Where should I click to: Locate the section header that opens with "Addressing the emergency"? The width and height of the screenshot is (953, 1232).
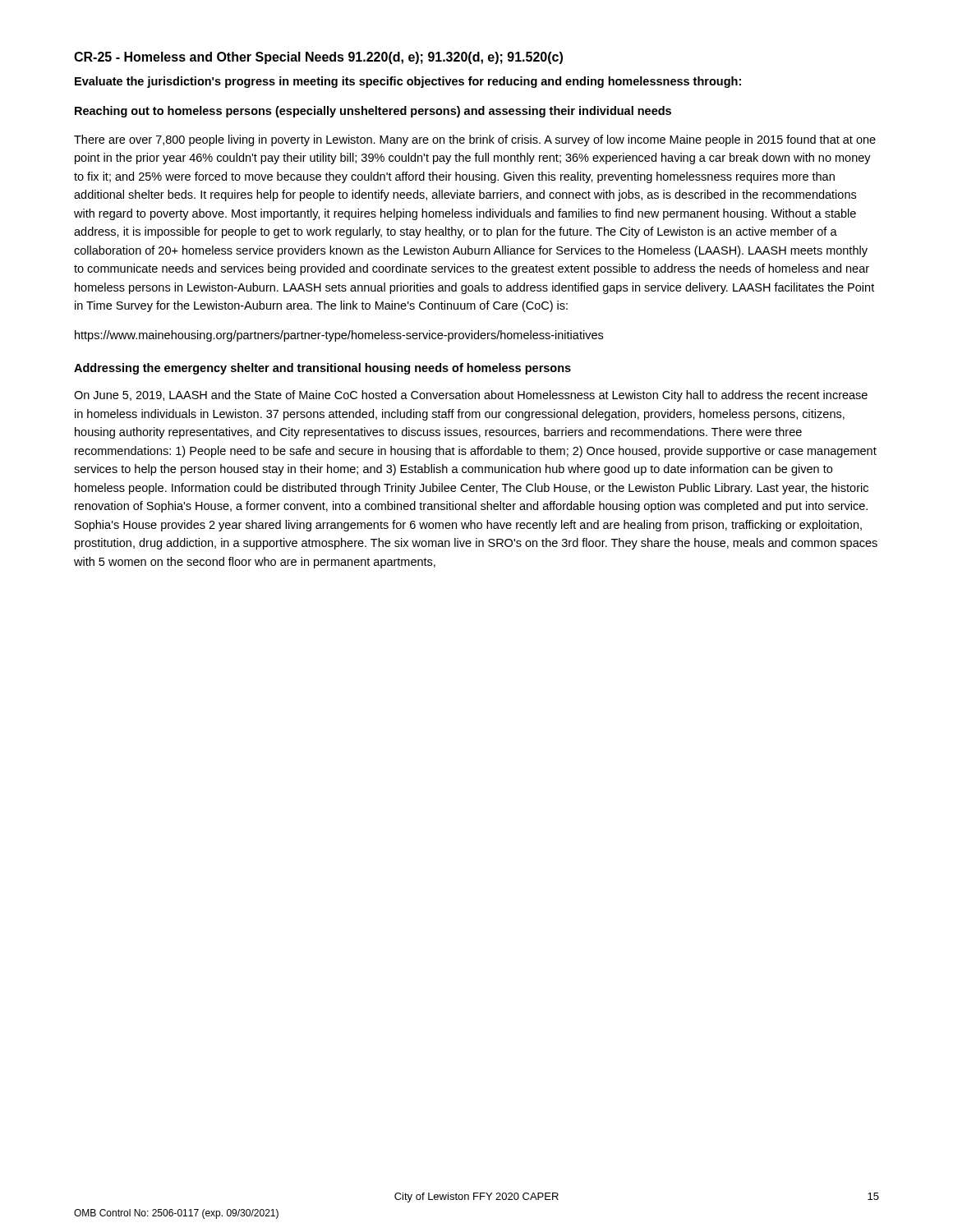tap(476, 368)
